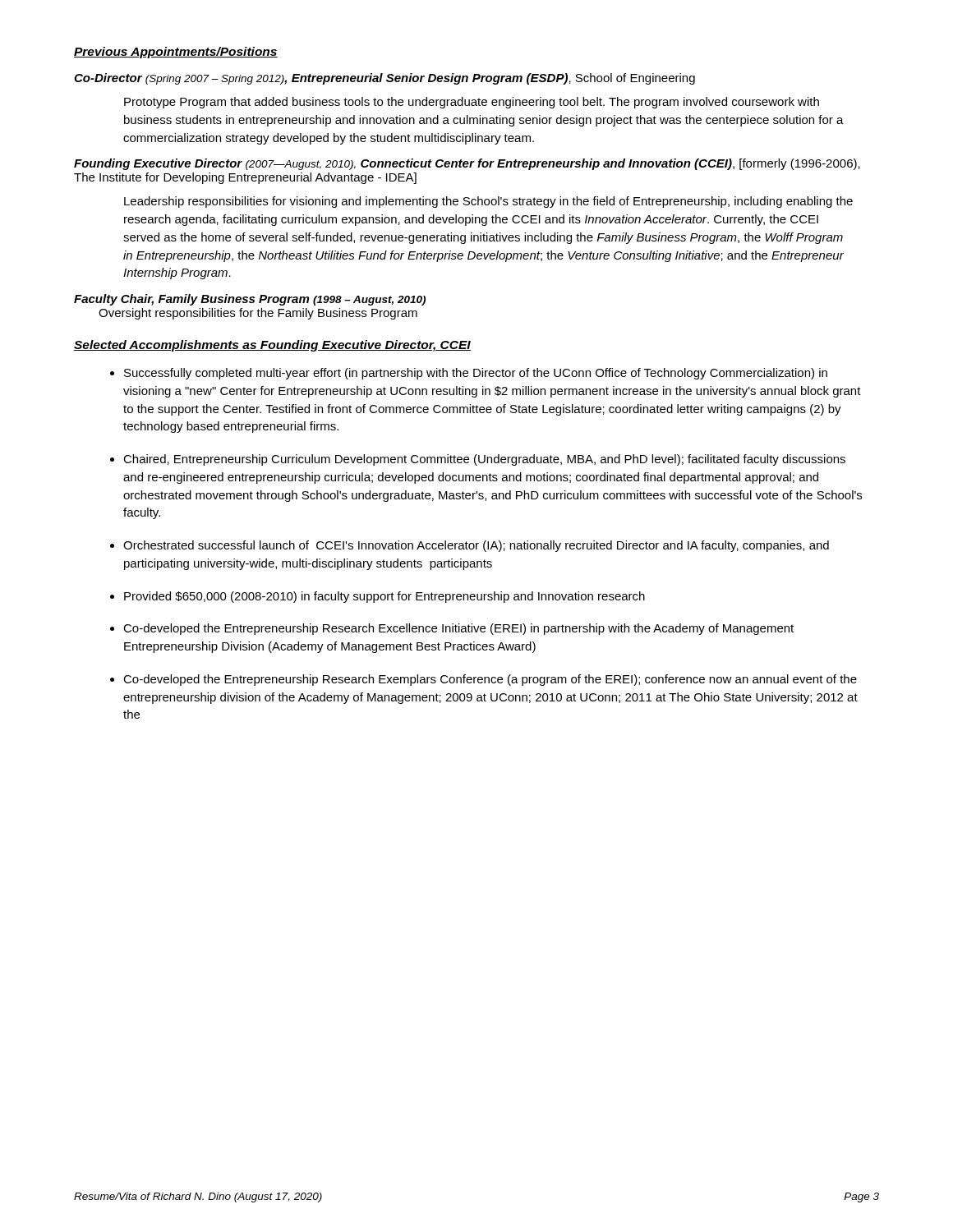
Task: Navigate to the passage starting "Chaired, Entrepreneurship Curriculum Development"
Action: pyautogui.click(x=493, y=486)
